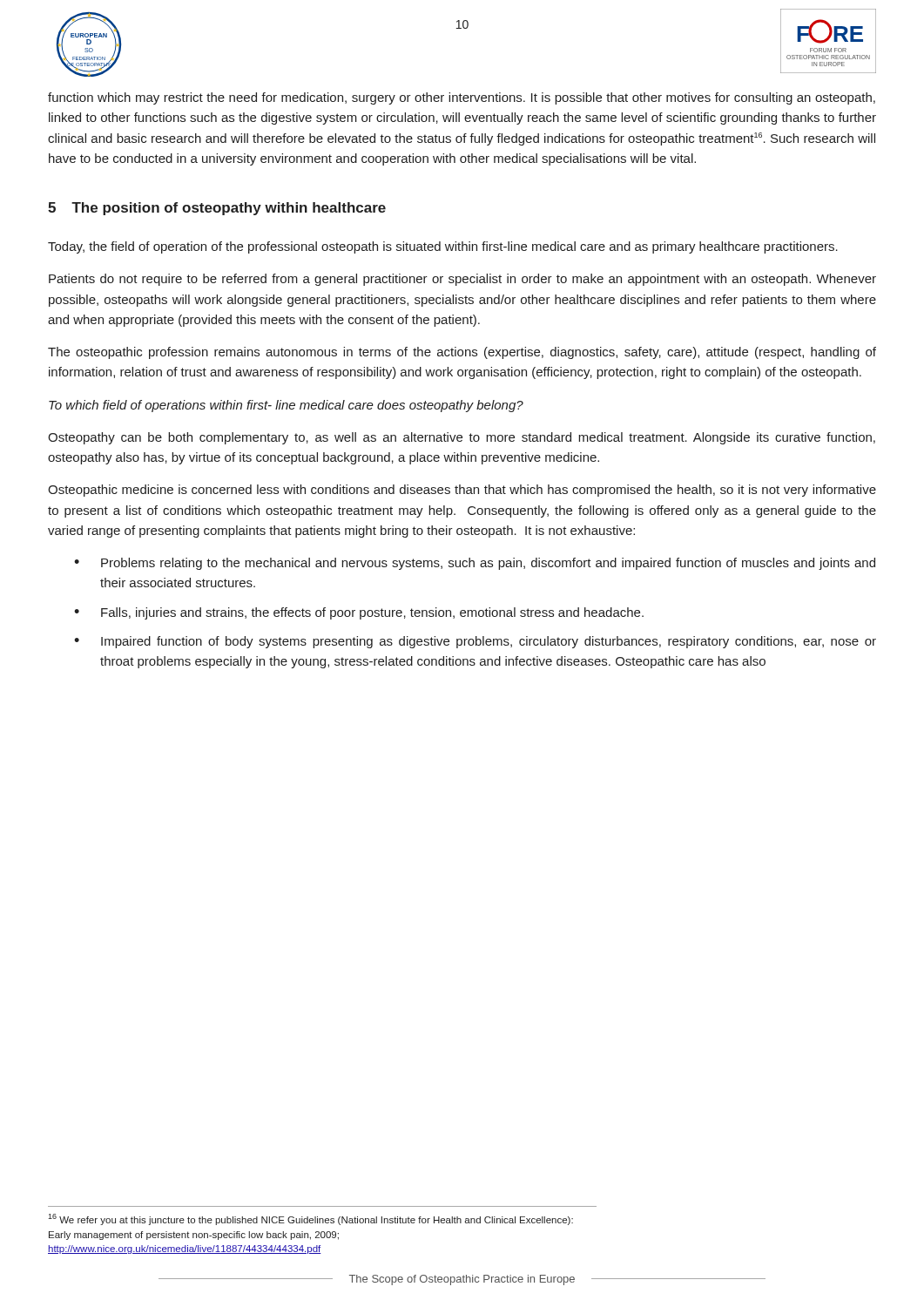Find the text block that reads "Osteopathic medicine is concerned"
Image resolution: width=924 pixels, height=1307 pixels.
click(x=462, y=510)
